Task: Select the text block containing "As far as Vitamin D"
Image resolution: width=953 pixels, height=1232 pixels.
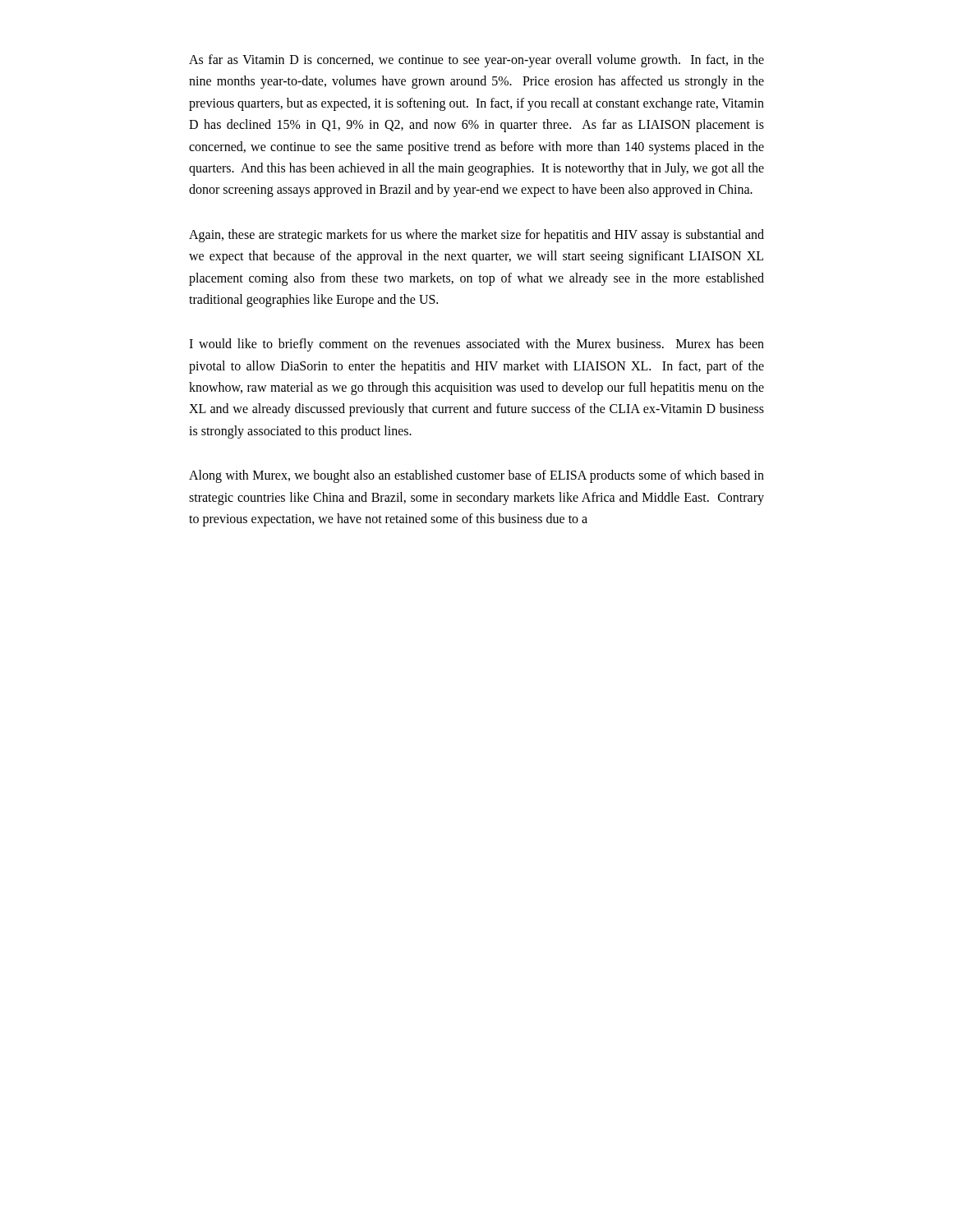Action: point(476,125)
